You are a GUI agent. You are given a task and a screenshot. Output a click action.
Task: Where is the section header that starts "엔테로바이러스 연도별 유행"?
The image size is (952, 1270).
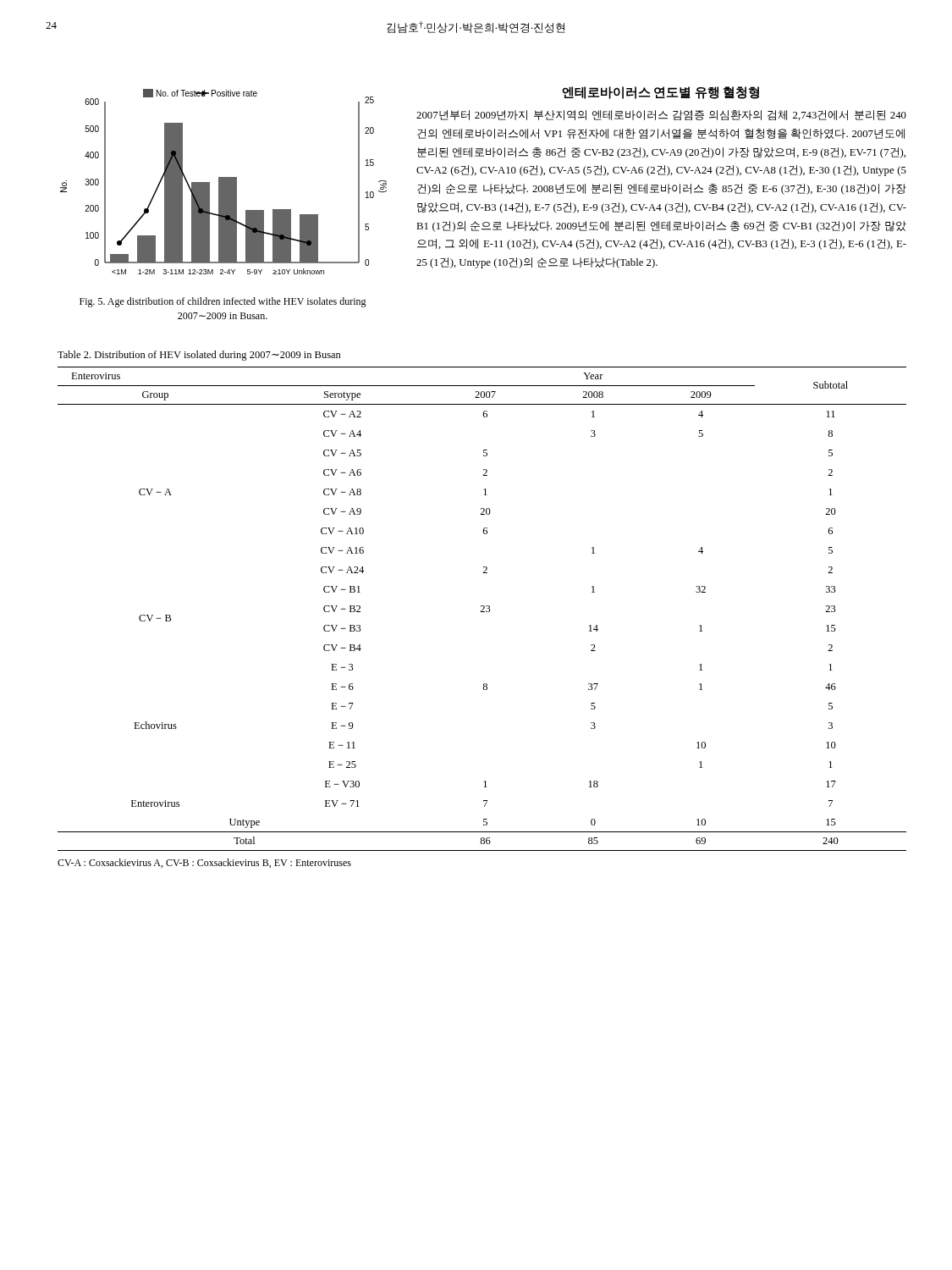[x=661, y=92]
